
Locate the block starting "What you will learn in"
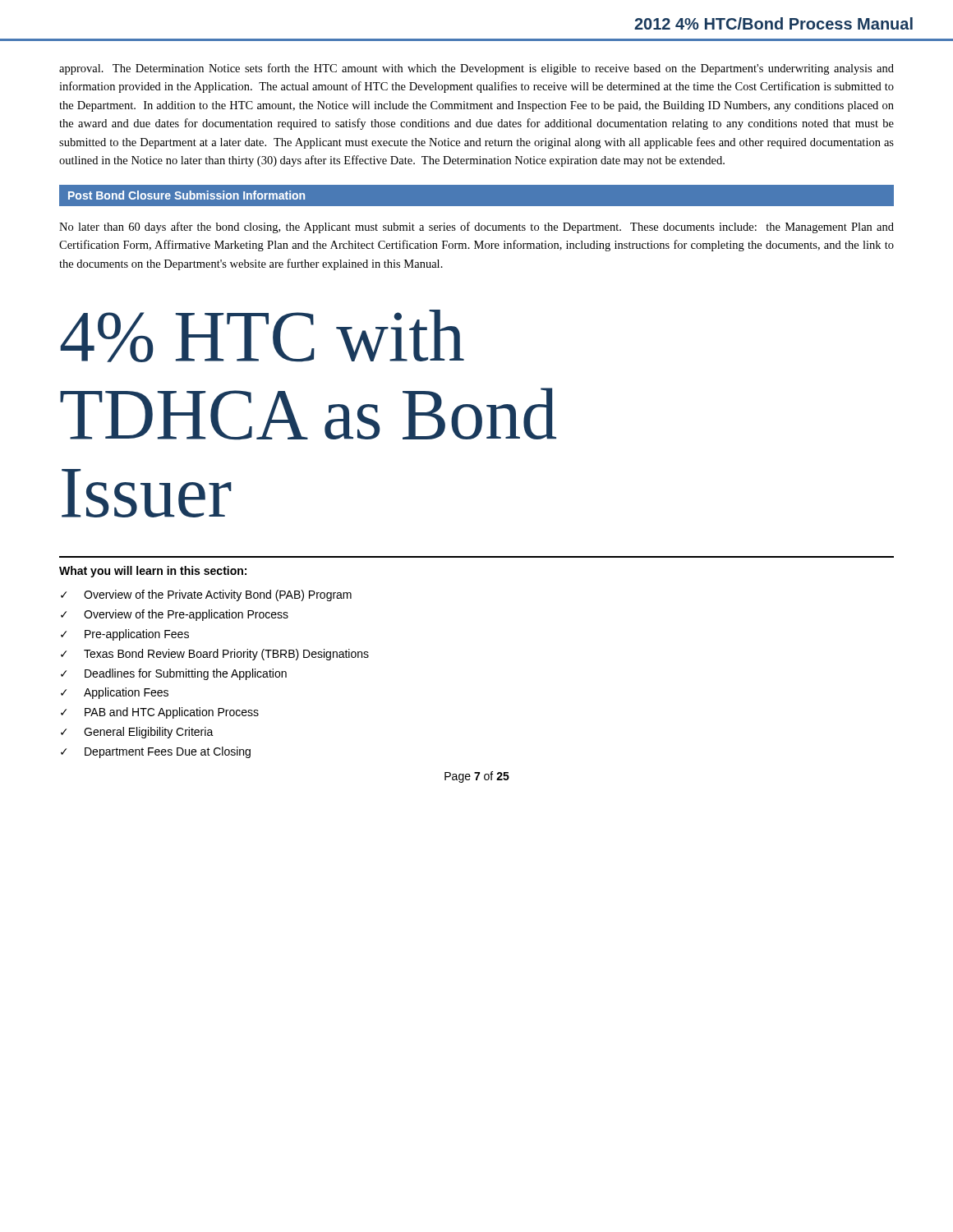153,571
